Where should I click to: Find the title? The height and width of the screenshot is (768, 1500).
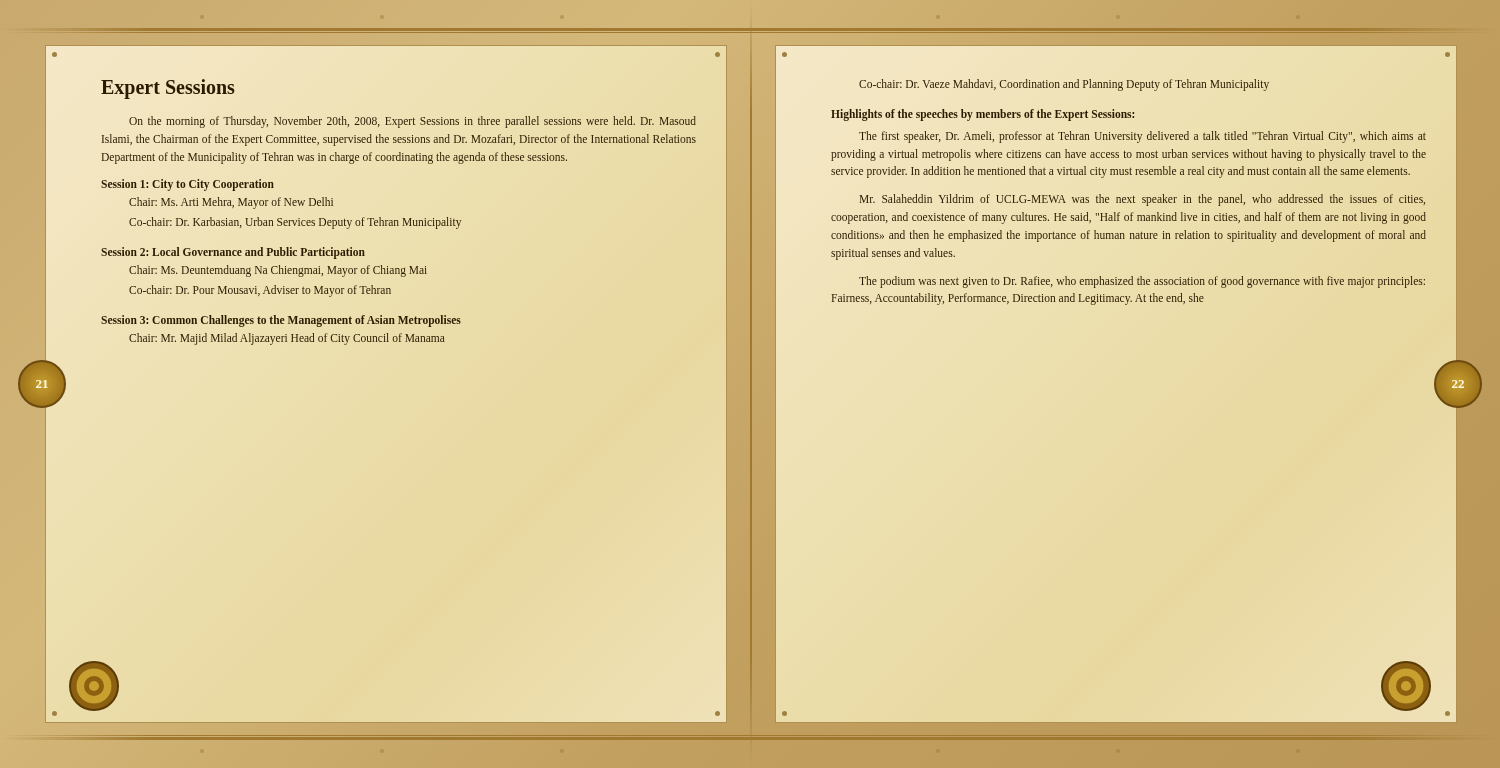168,87
